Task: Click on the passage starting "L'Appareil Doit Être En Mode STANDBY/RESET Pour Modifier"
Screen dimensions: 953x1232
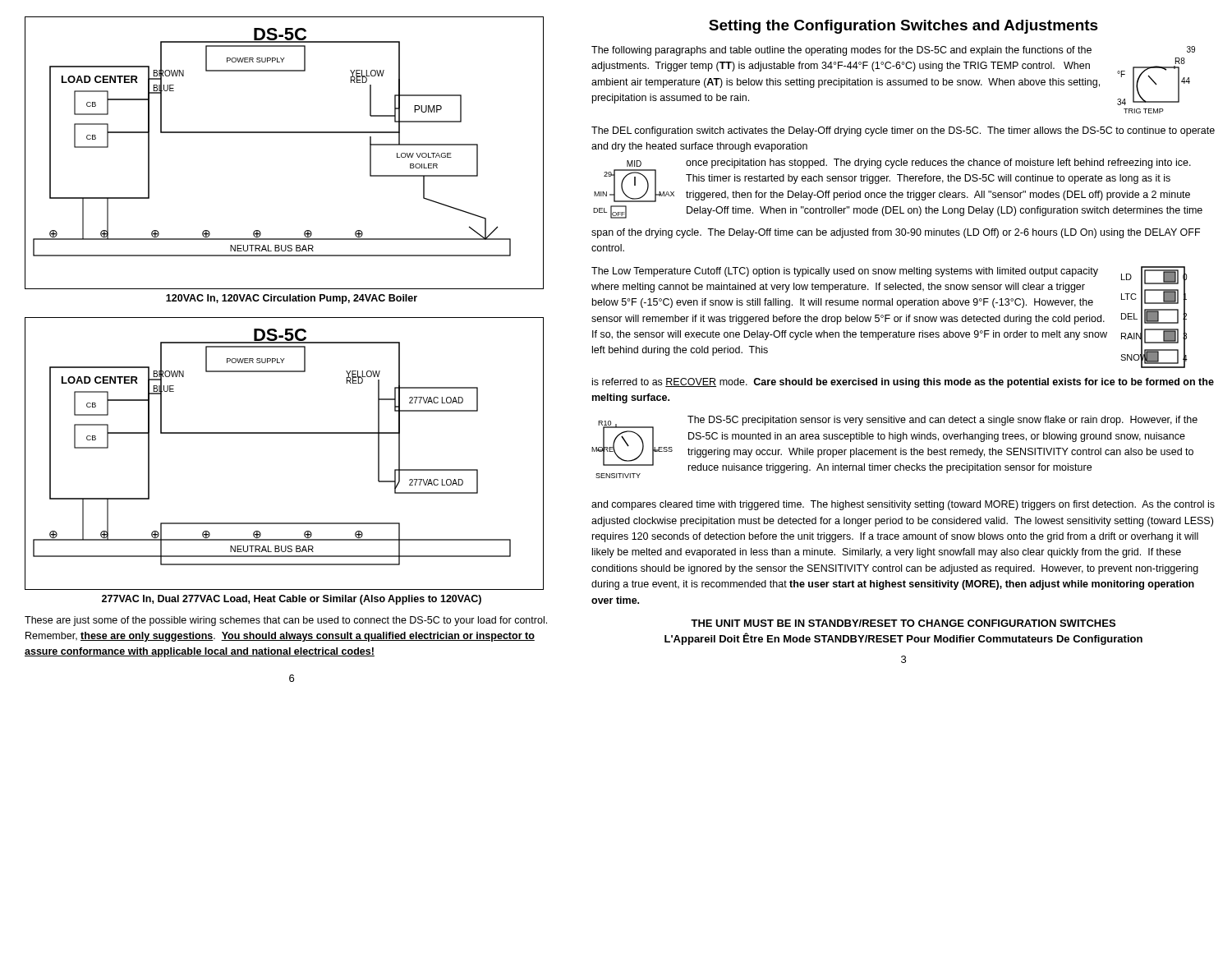Action: point(903,639)
